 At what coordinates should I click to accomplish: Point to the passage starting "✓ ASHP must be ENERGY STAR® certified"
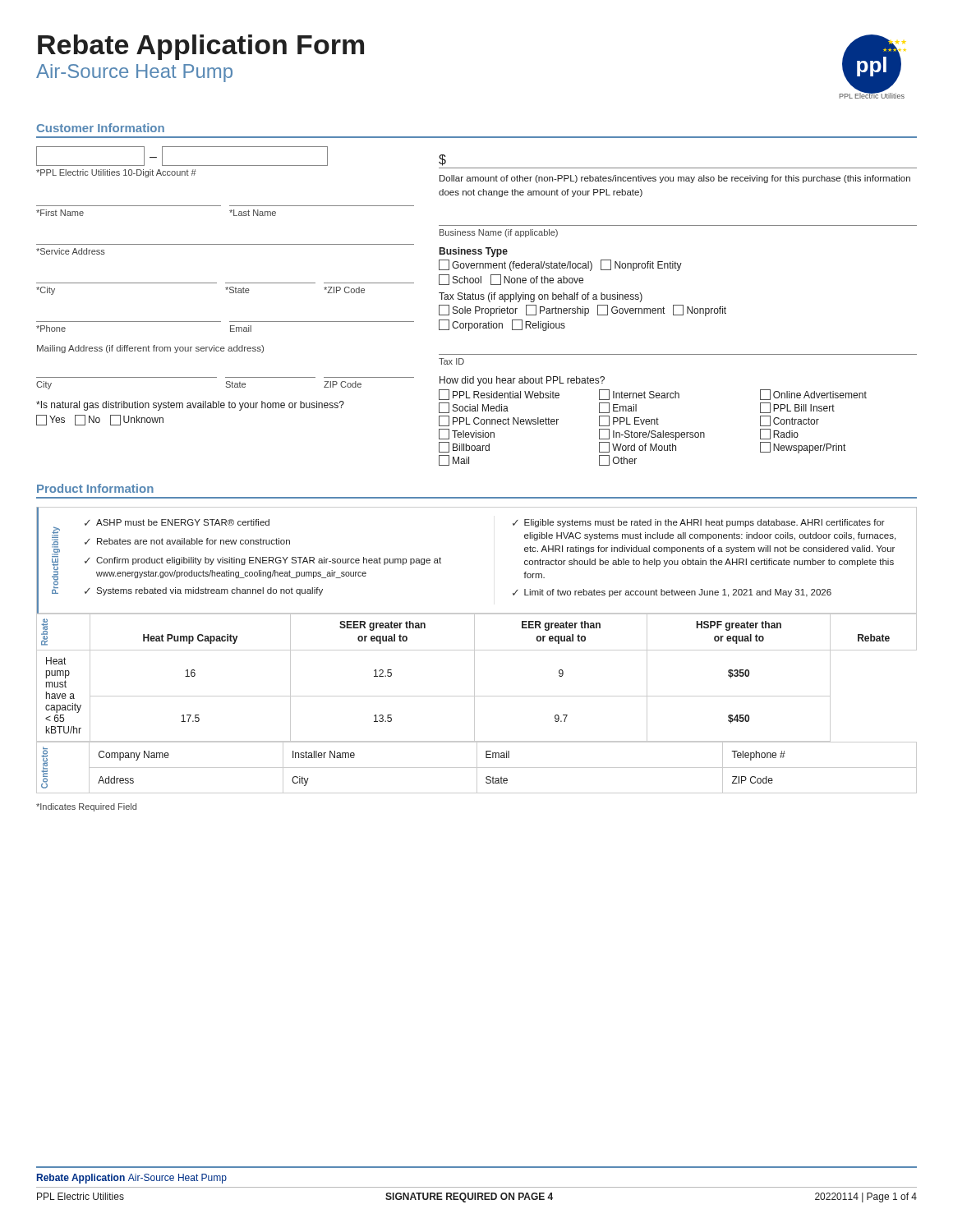280,557
